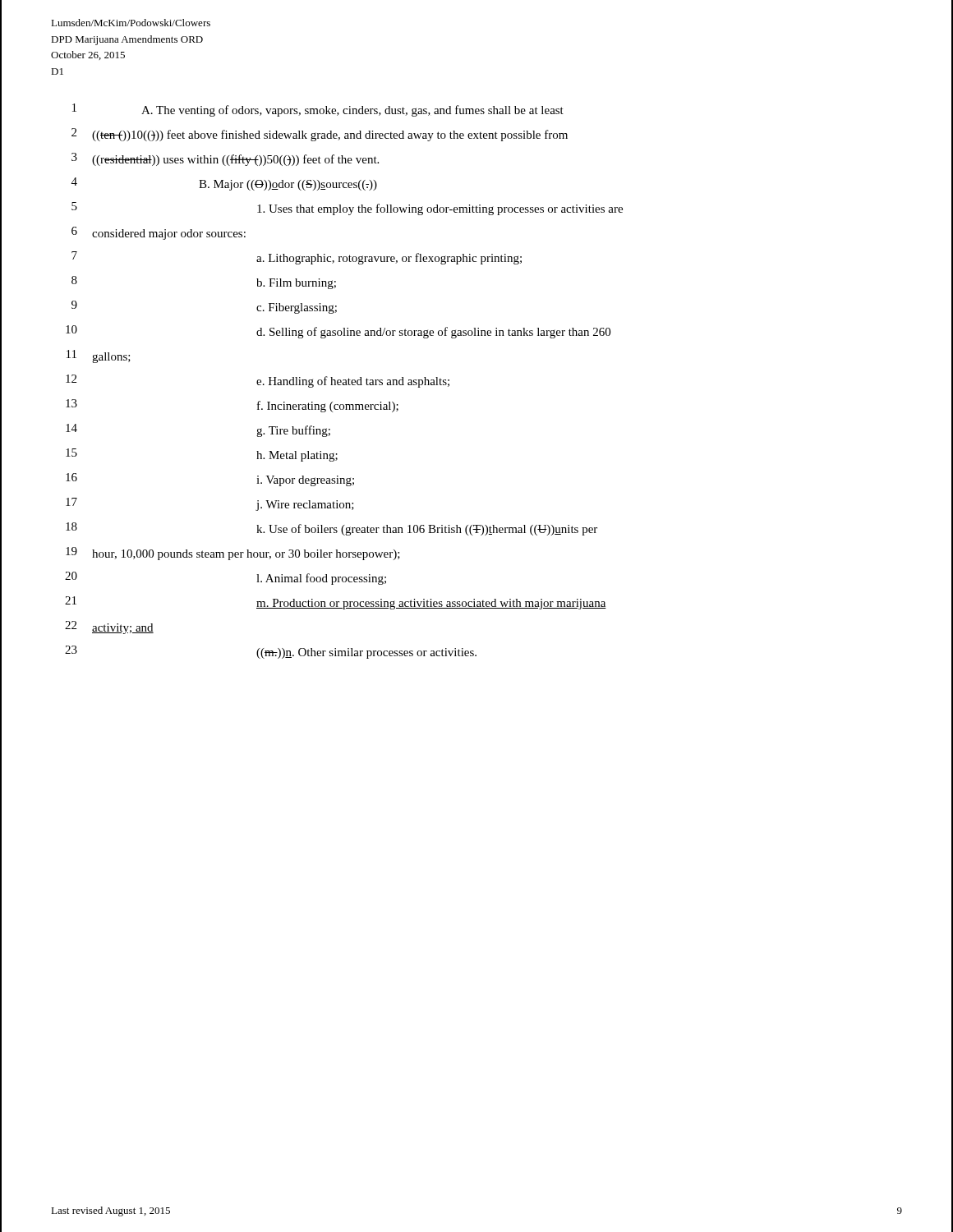Where does it say "16 i. Vapor degreasing;"?
Image resolution: width=953 pixels, height=1232 pixels.
click(74, 481)
